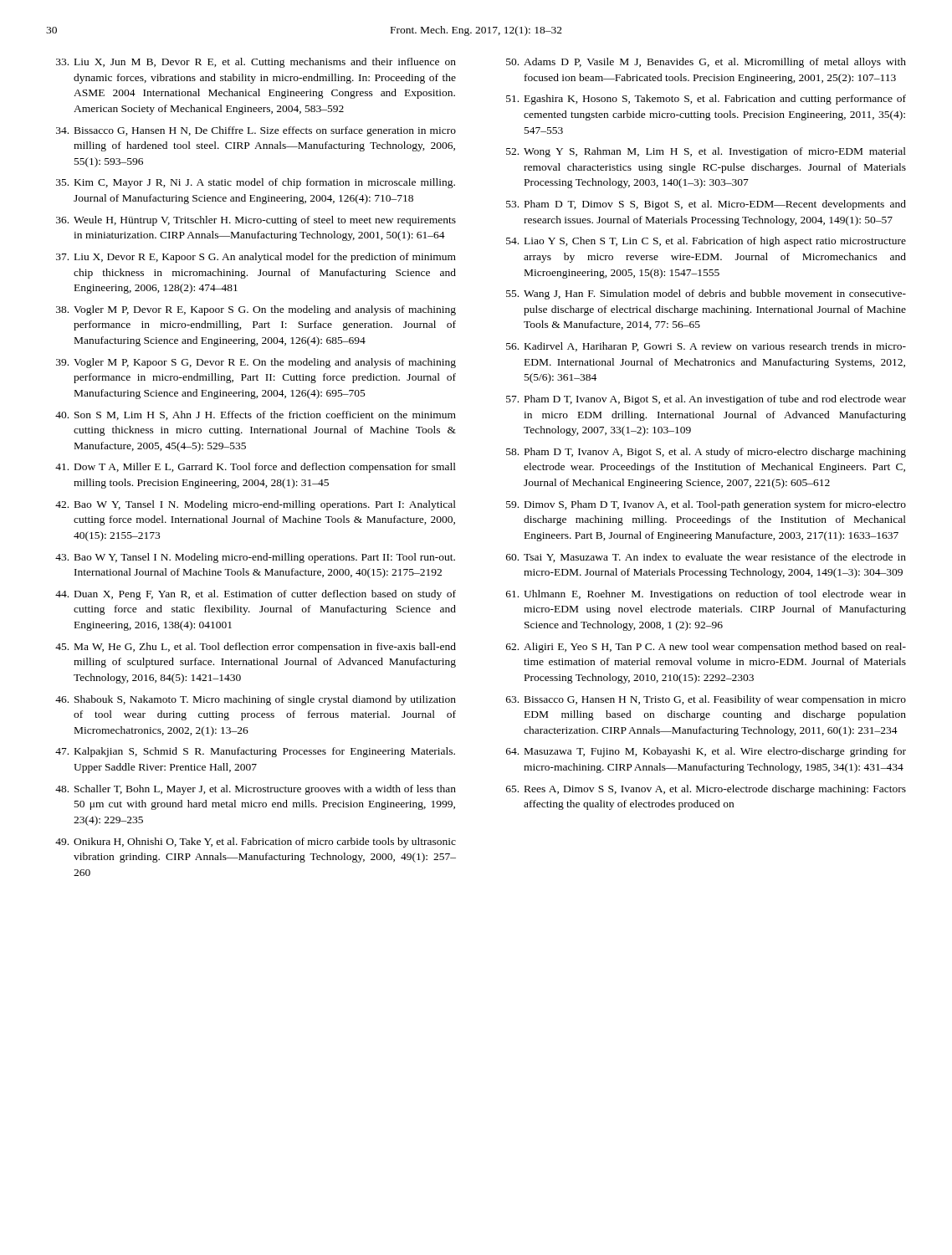The height and width of the screenshot is (1255, 952).
Task: Point to the block beginning "38. Vogler M P,"
Action: click(x=251, y=325)
